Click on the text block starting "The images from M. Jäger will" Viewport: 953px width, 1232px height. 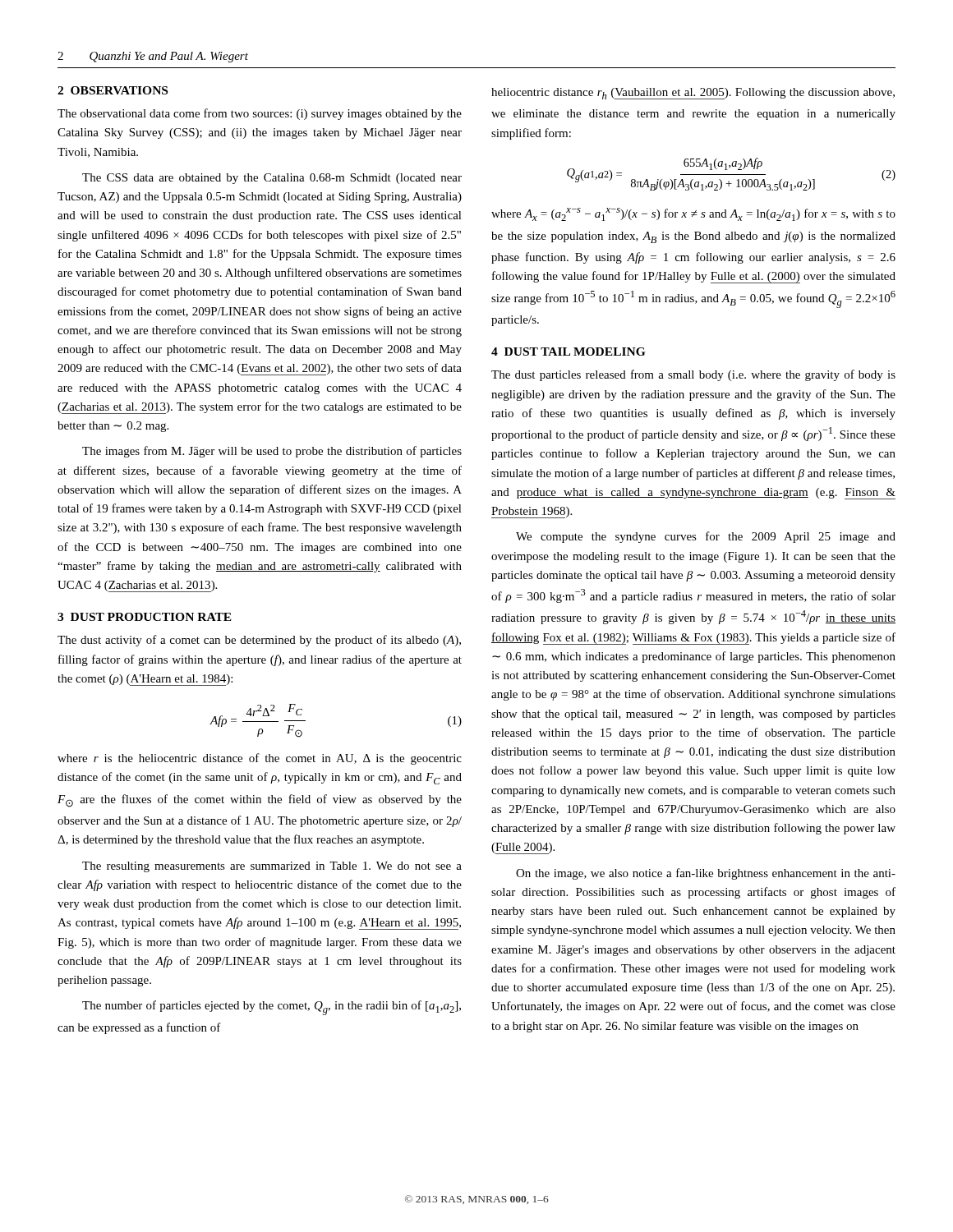(260, 518)
